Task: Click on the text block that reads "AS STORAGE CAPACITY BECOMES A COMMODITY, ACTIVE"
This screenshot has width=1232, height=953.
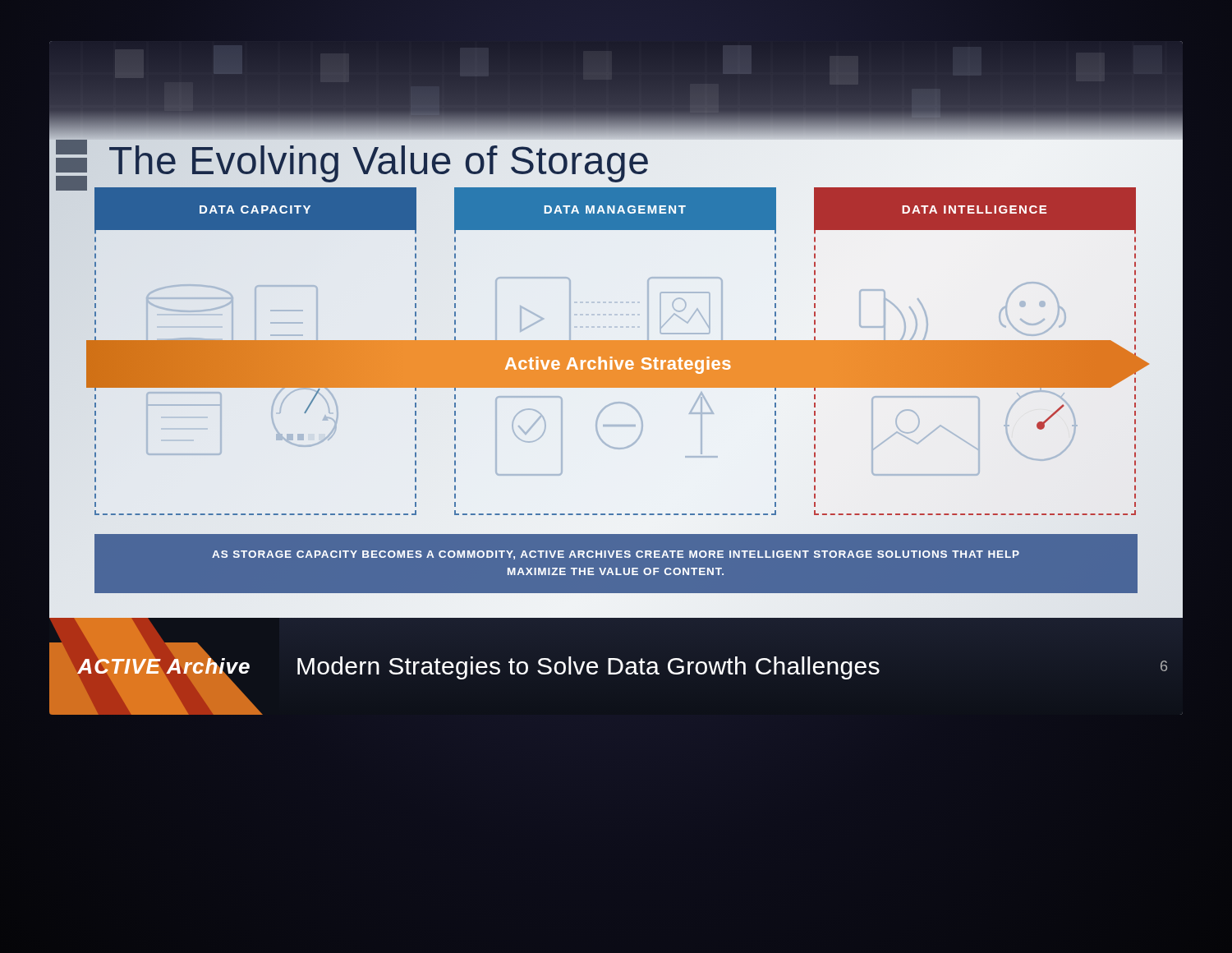Action: [616, 564]
